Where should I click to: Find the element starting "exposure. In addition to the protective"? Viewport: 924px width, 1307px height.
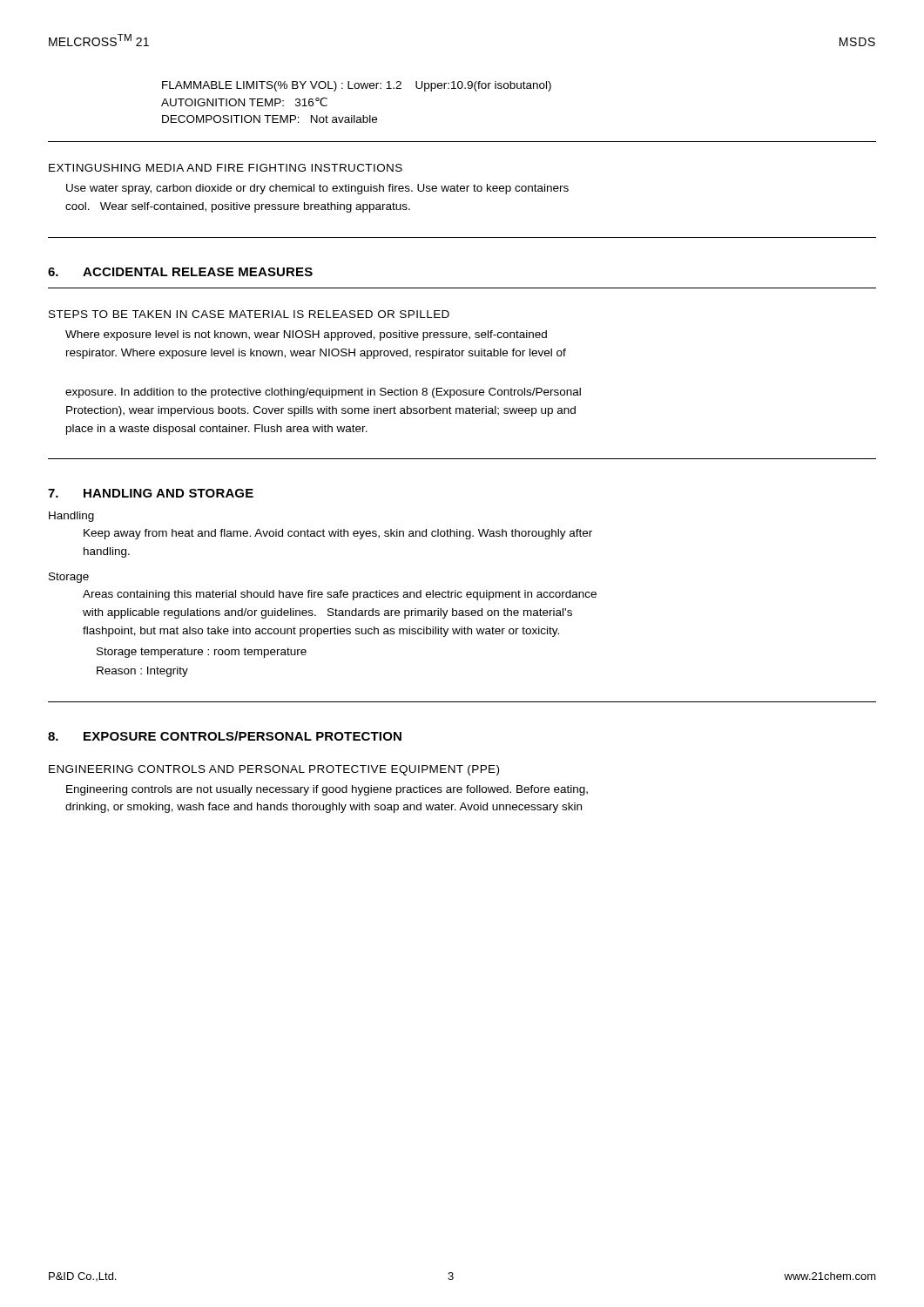pyautogui.click(x=323, y=410)
